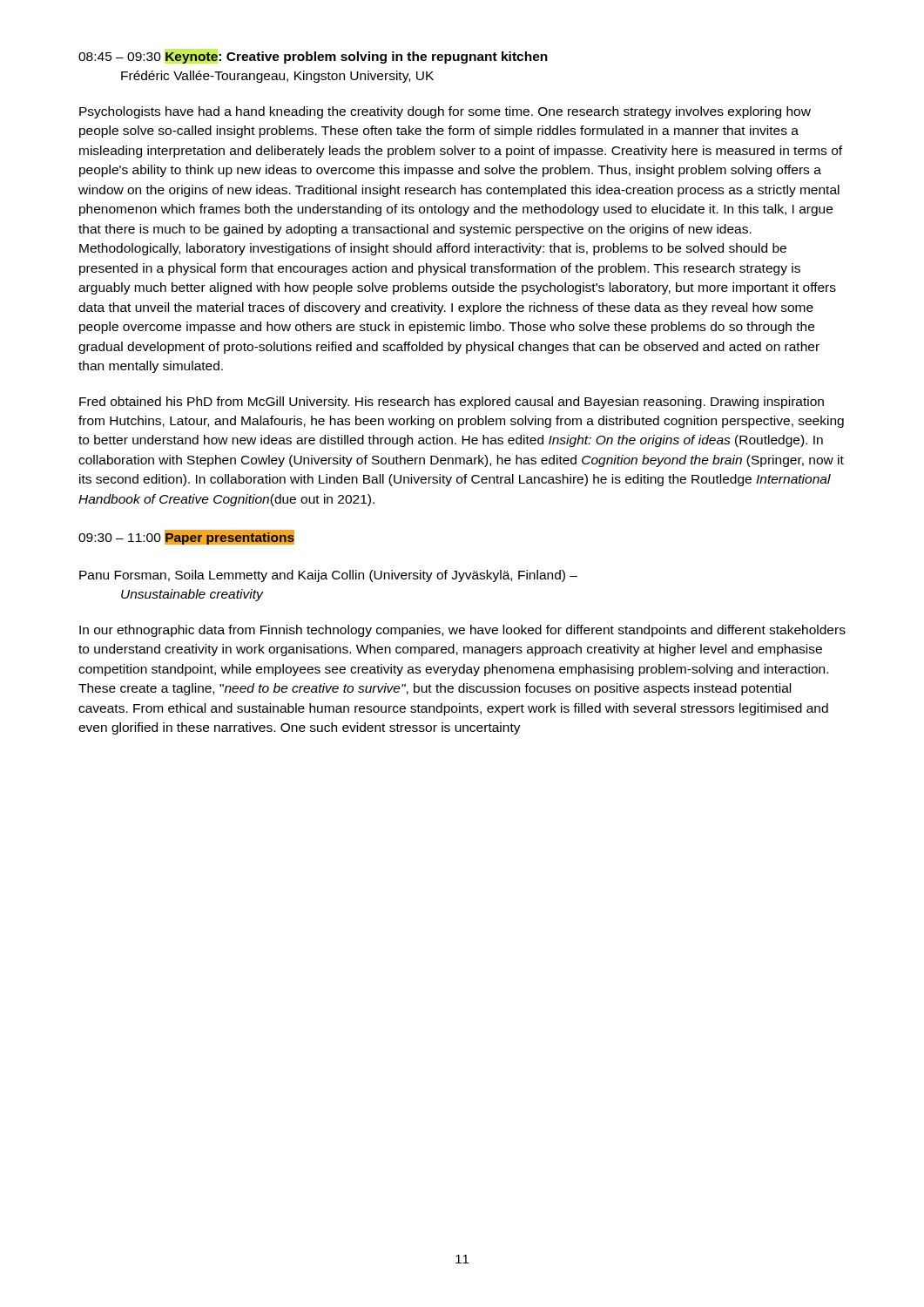Where is the passage that starts "Panu Forsman, Soila Lemmetty and Kaija Collin"?
The width and height of the screenshot is (924, 1307).
click(x=328, y=574)
